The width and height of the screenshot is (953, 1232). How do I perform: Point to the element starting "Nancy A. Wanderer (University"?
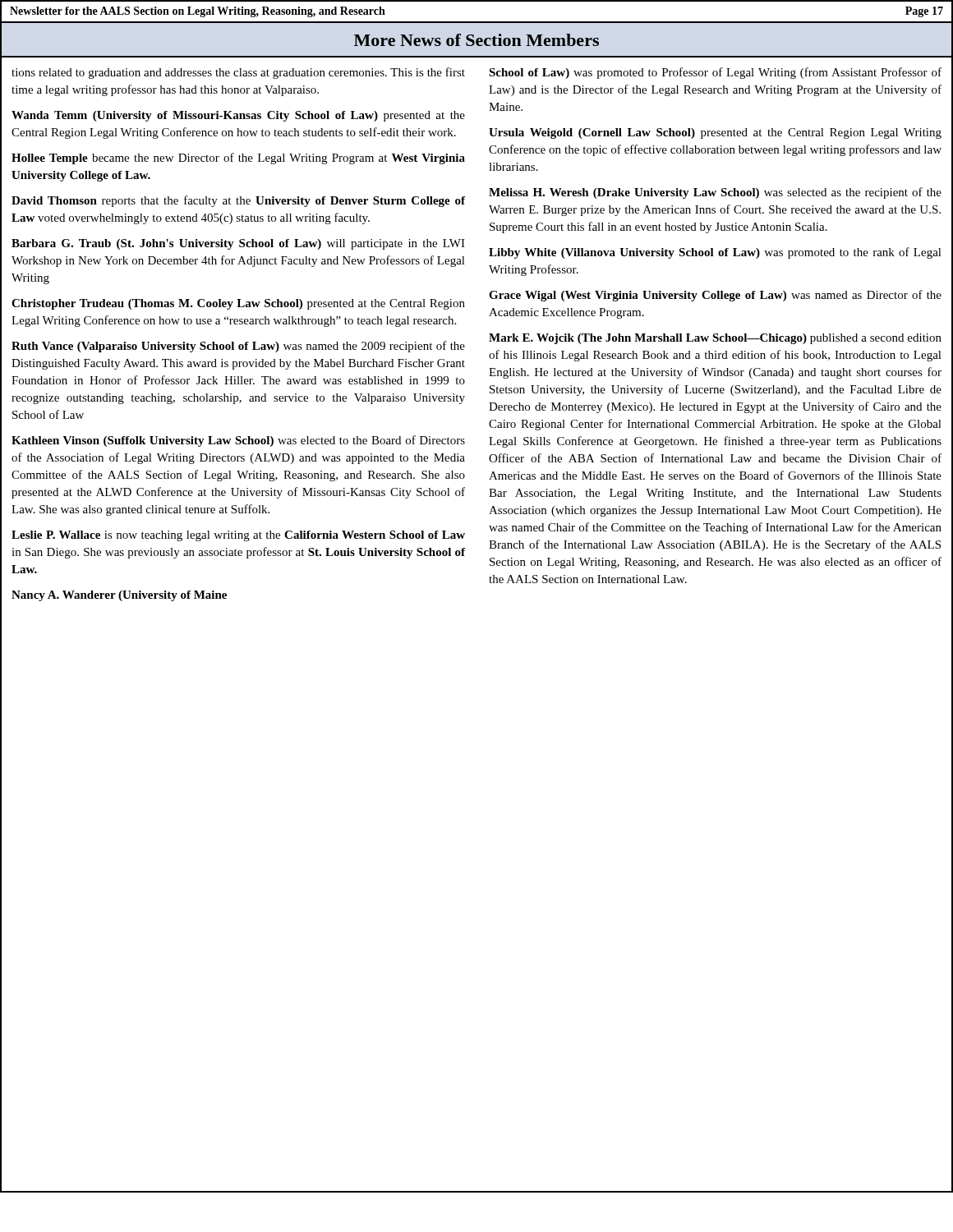coord(119,596)
